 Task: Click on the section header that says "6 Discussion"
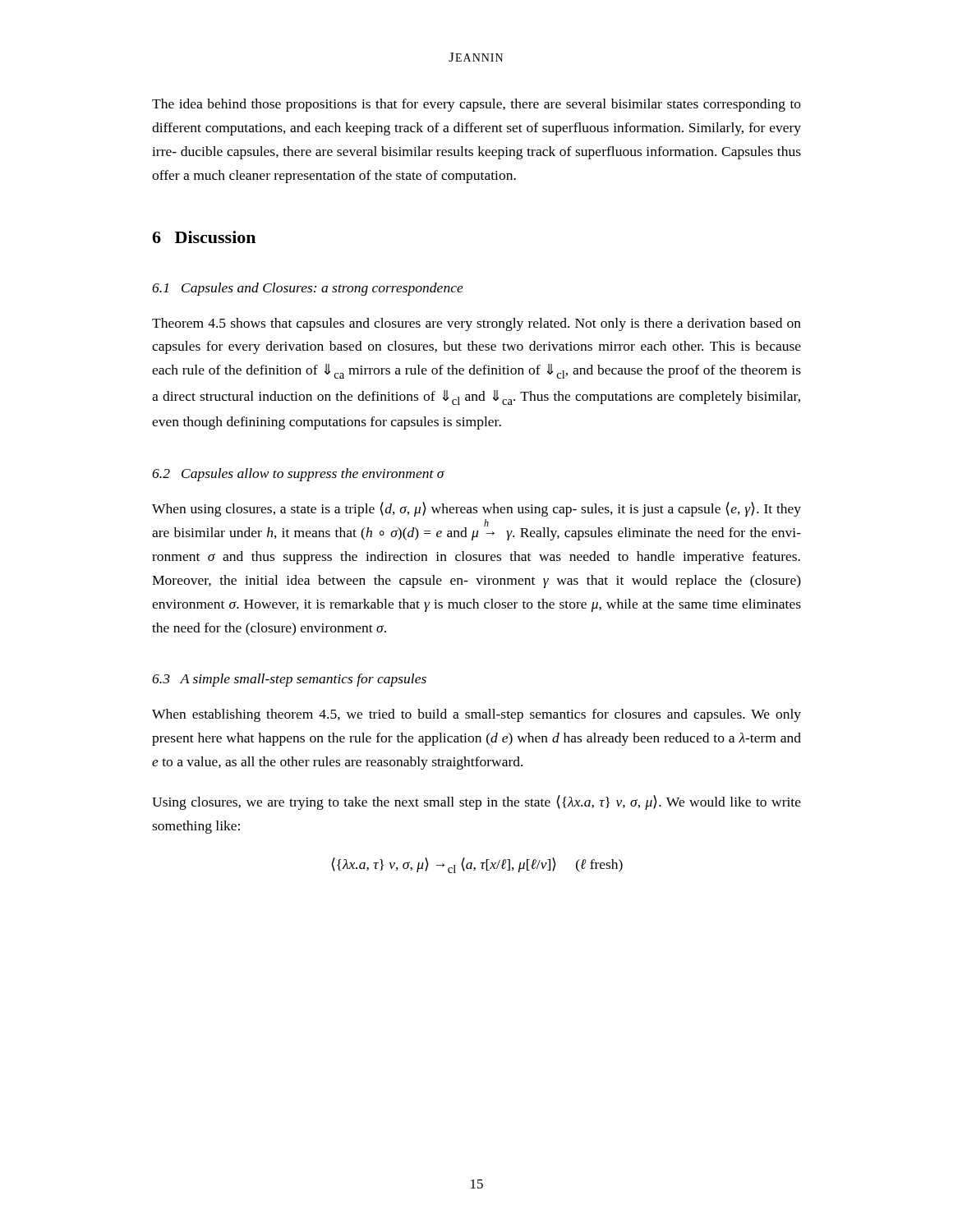[204, 237]
